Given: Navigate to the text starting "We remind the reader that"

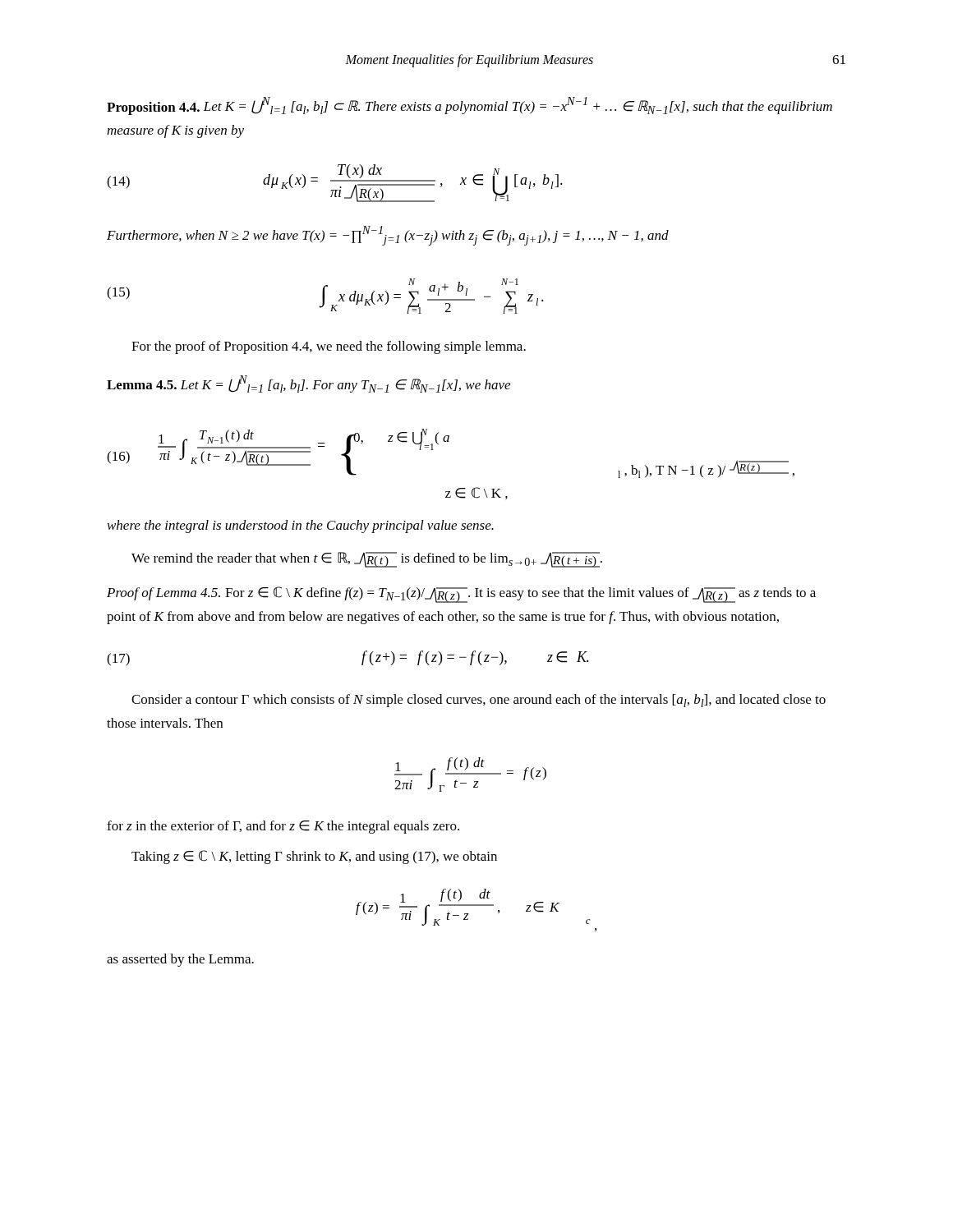Looking at the screenshot, I should click(x=476, y=559).
